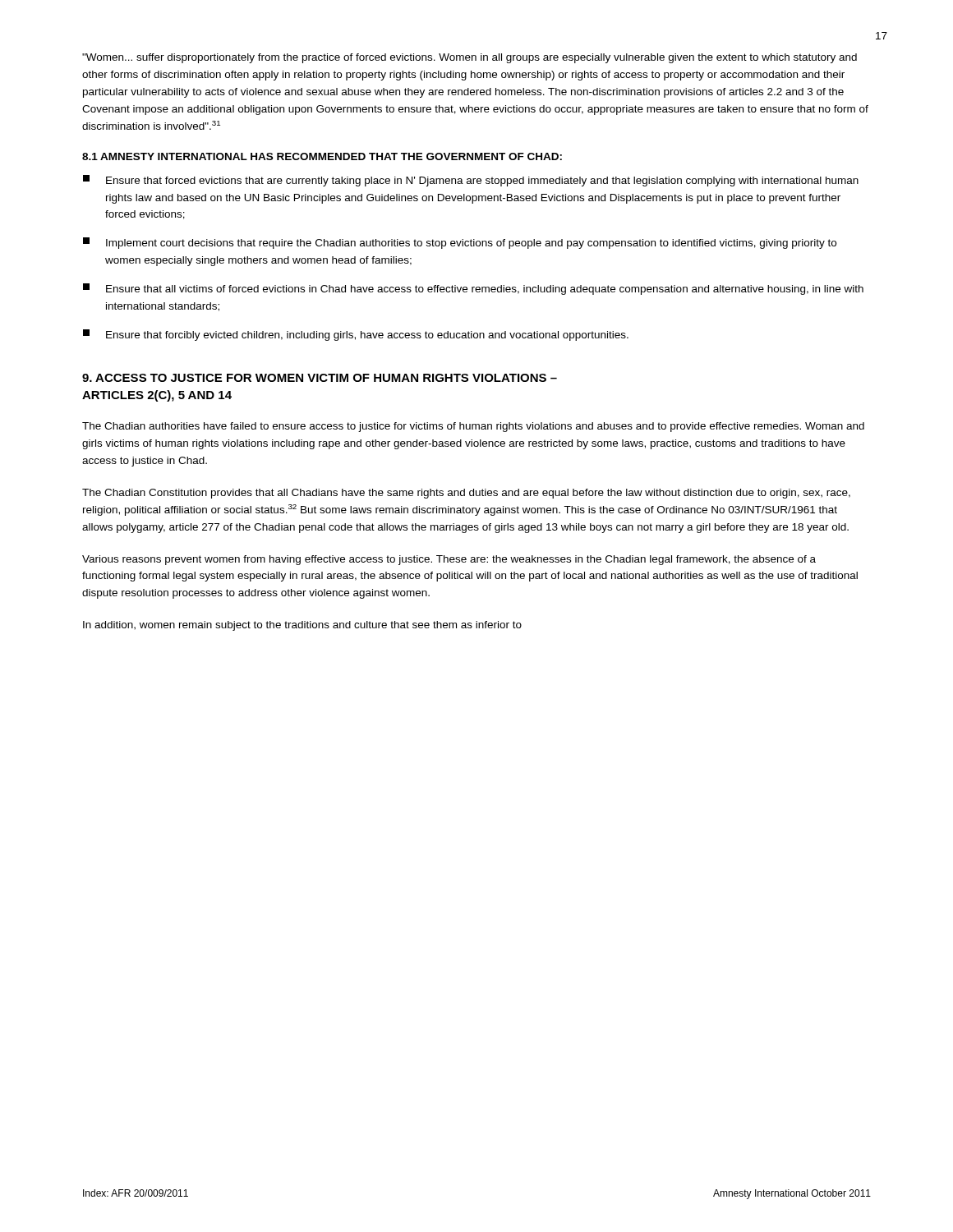This screenshot has height=1232, width=953.
Task: Find the region starting "Ensure that forcibly evicted children,"
Action: [x=476, y=336]
